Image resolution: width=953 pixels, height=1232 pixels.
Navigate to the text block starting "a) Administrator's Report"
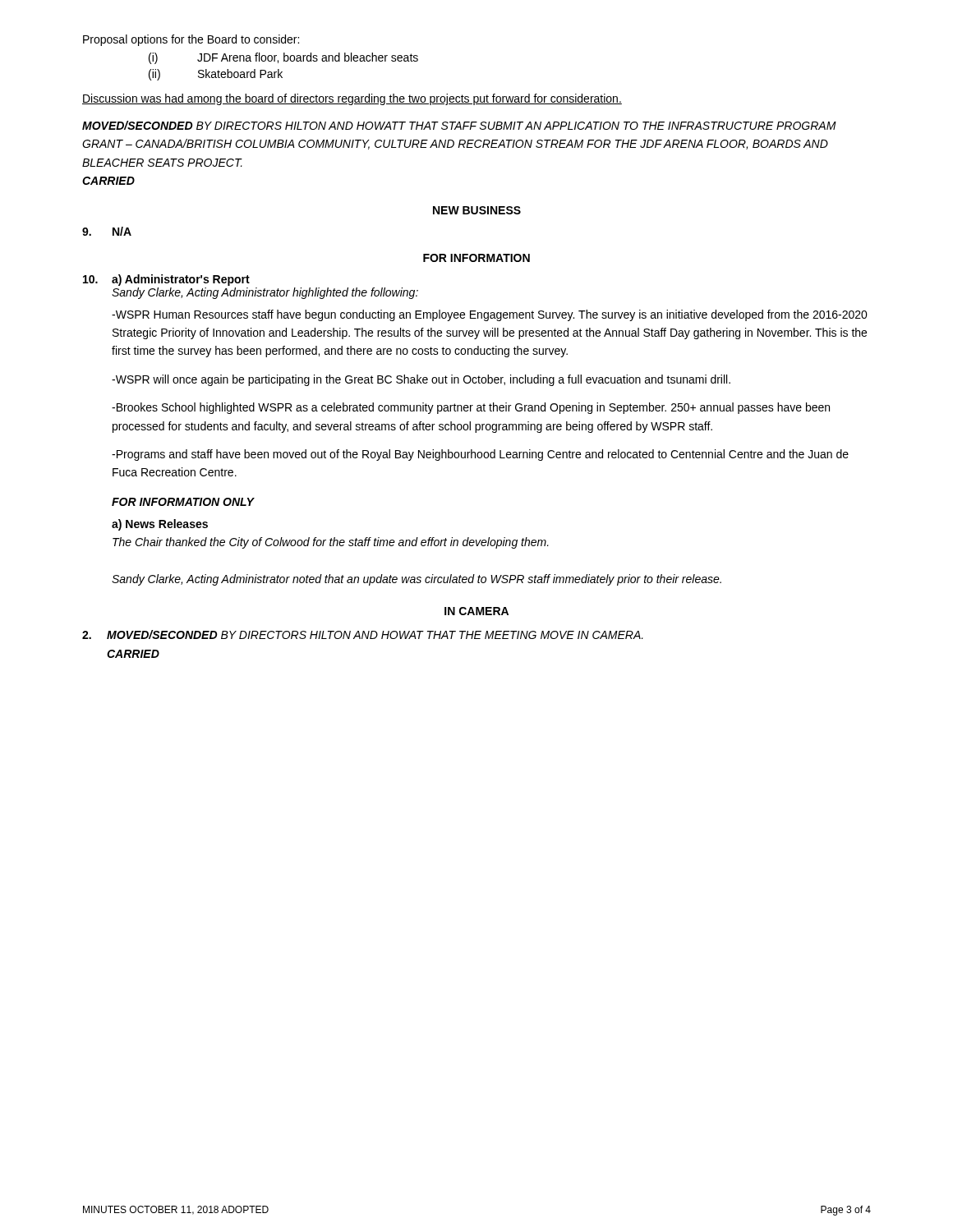pyautogui.click(x=166, y=280)
